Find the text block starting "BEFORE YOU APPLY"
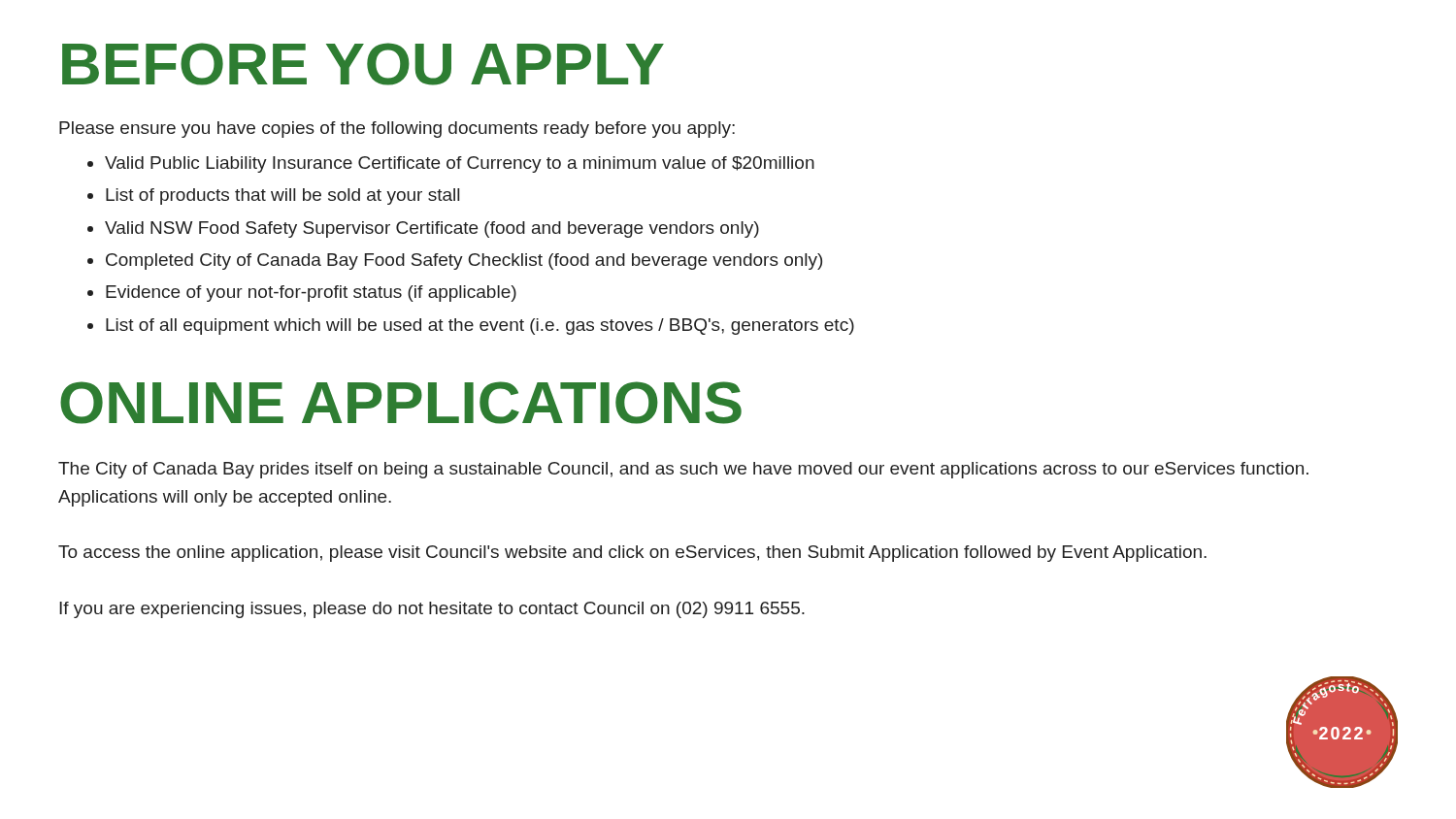1456x819 pixels. (363, 64)
